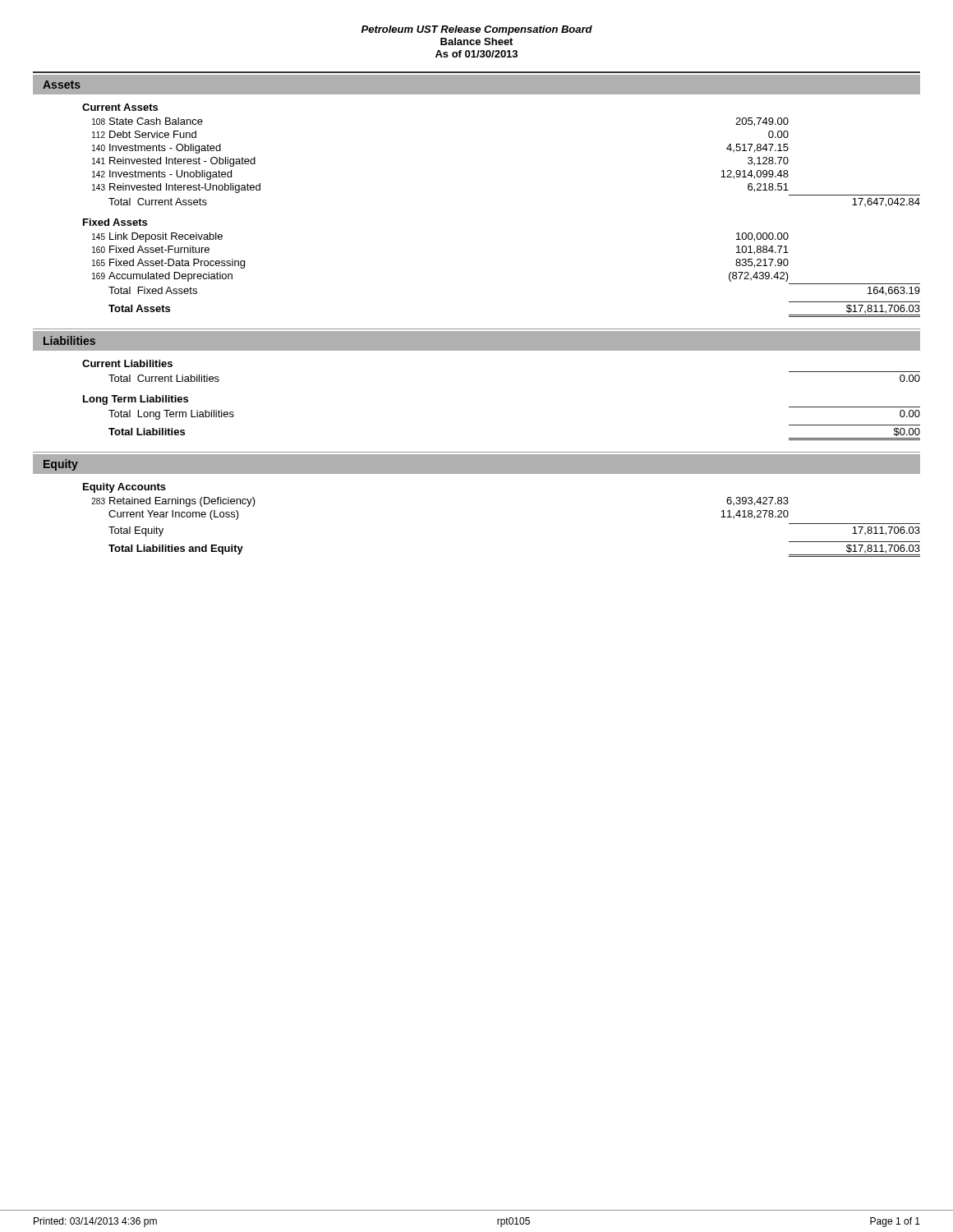Navigate to the passage starting "108 State Cash Balance"

[149, 122]
